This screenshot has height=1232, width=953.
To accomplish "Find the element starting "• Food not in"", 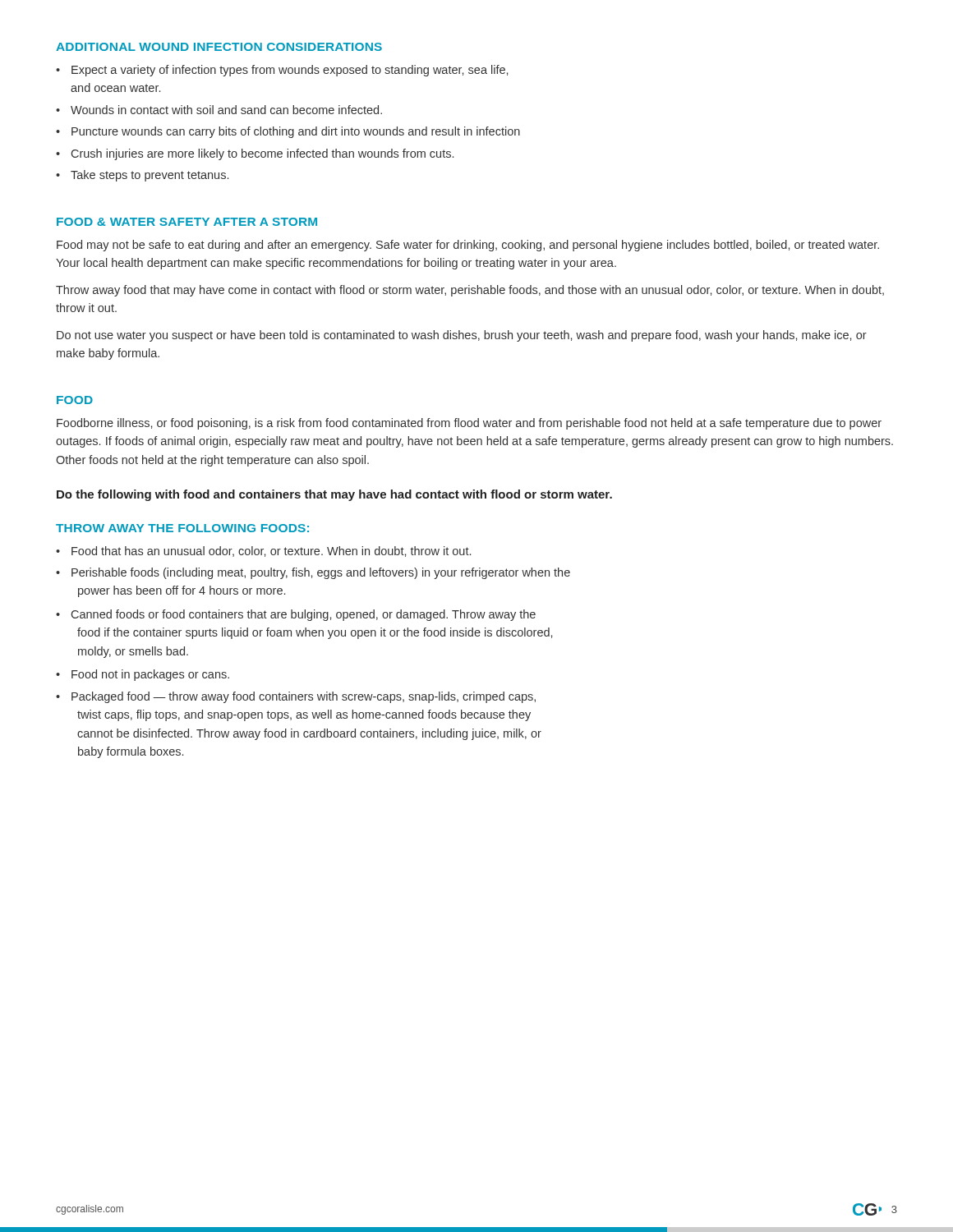I will tap(143, 675).
